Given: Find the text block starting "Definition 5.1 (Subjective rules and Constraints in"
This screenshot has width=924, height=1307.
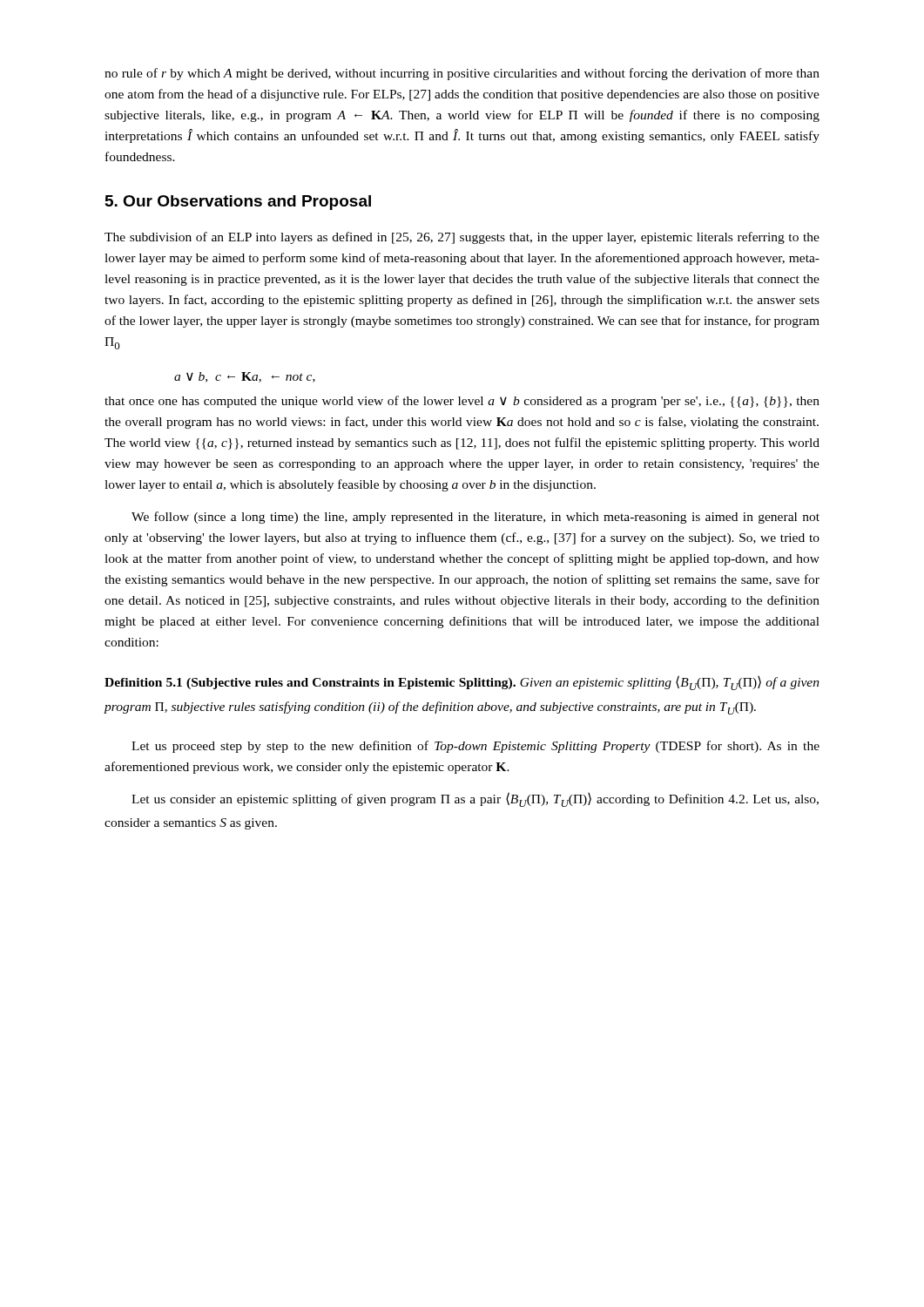Looking at the screenshot, I should [462, 696].
